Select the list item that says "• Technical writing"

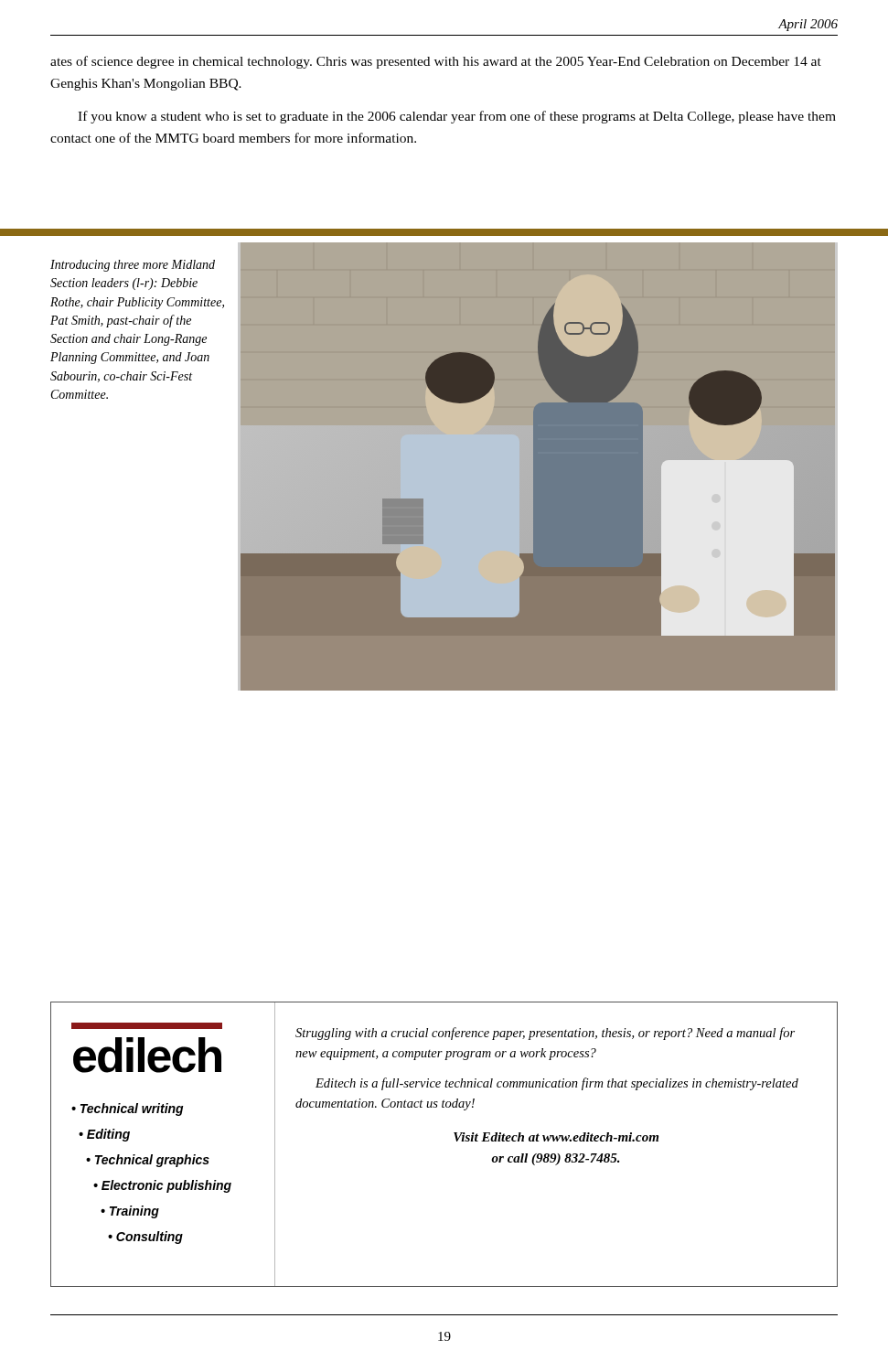pyautogui.click(x=127, y=1109)
